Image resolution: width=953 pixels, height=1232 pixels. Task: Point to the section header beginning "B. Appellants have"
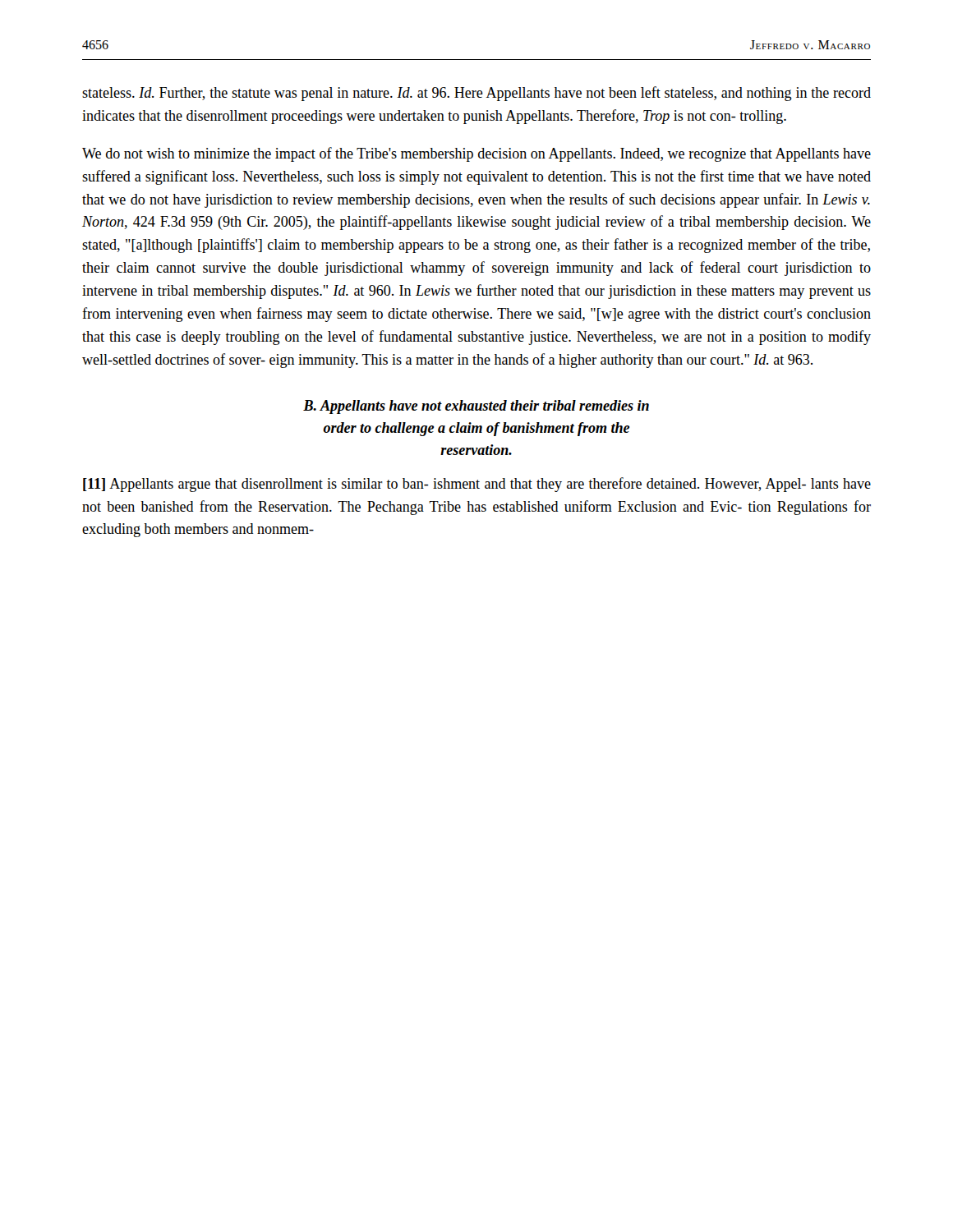point(476,428)
